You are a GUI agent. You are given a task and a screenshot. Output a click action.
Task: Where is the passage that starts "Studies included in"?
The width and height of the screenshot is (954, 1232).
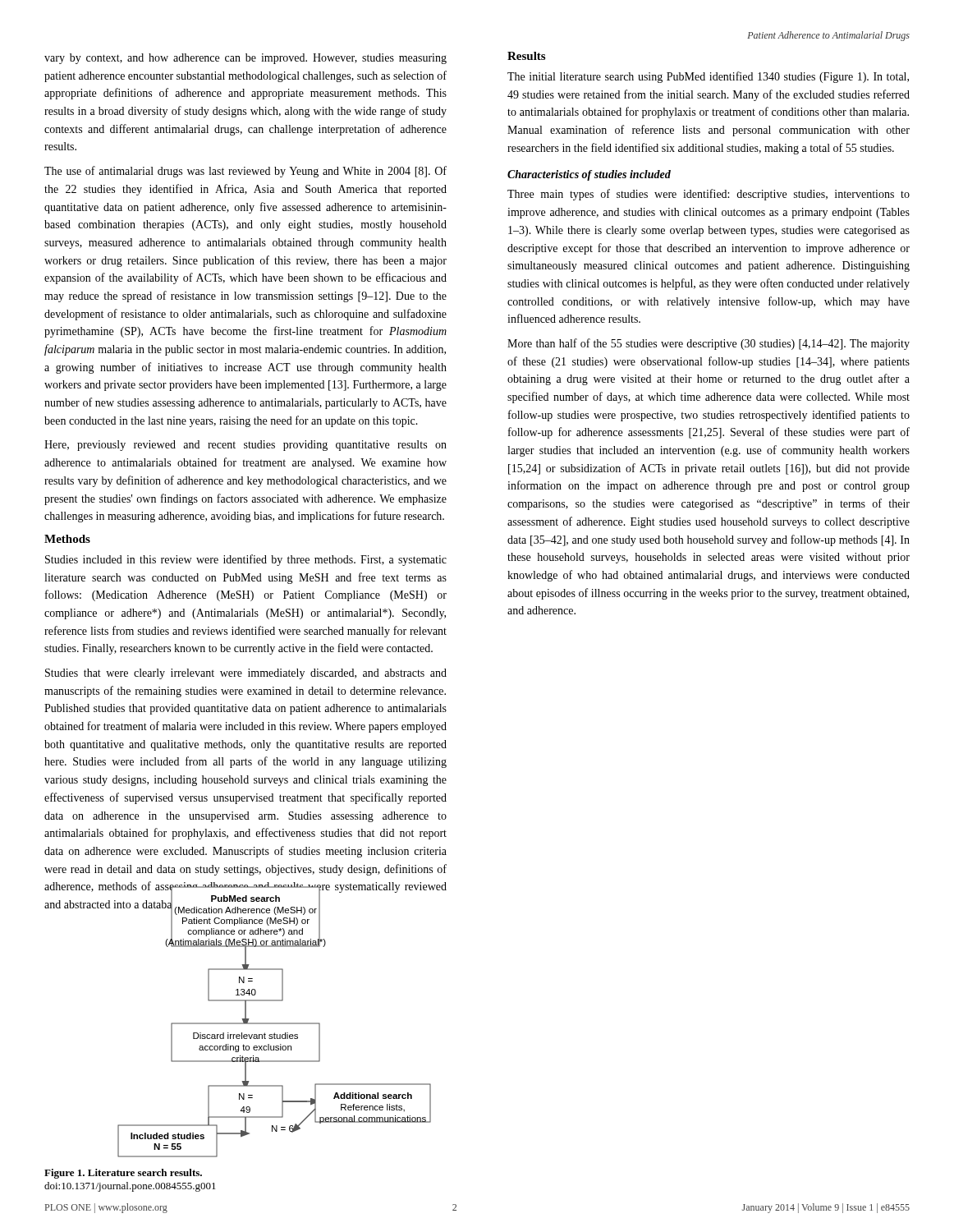[x=246, y=732]
